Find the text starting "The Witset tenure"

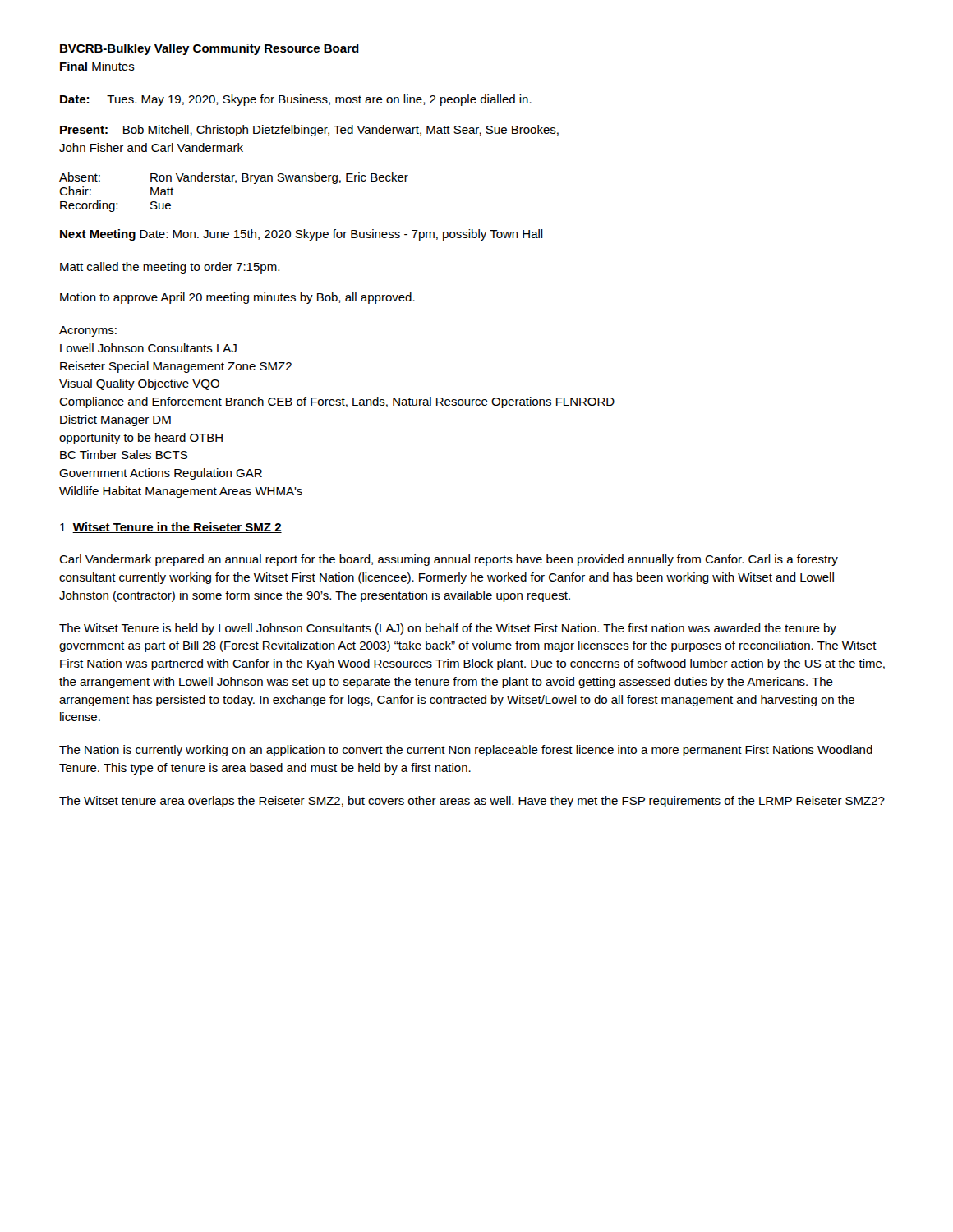click(473, 800)
